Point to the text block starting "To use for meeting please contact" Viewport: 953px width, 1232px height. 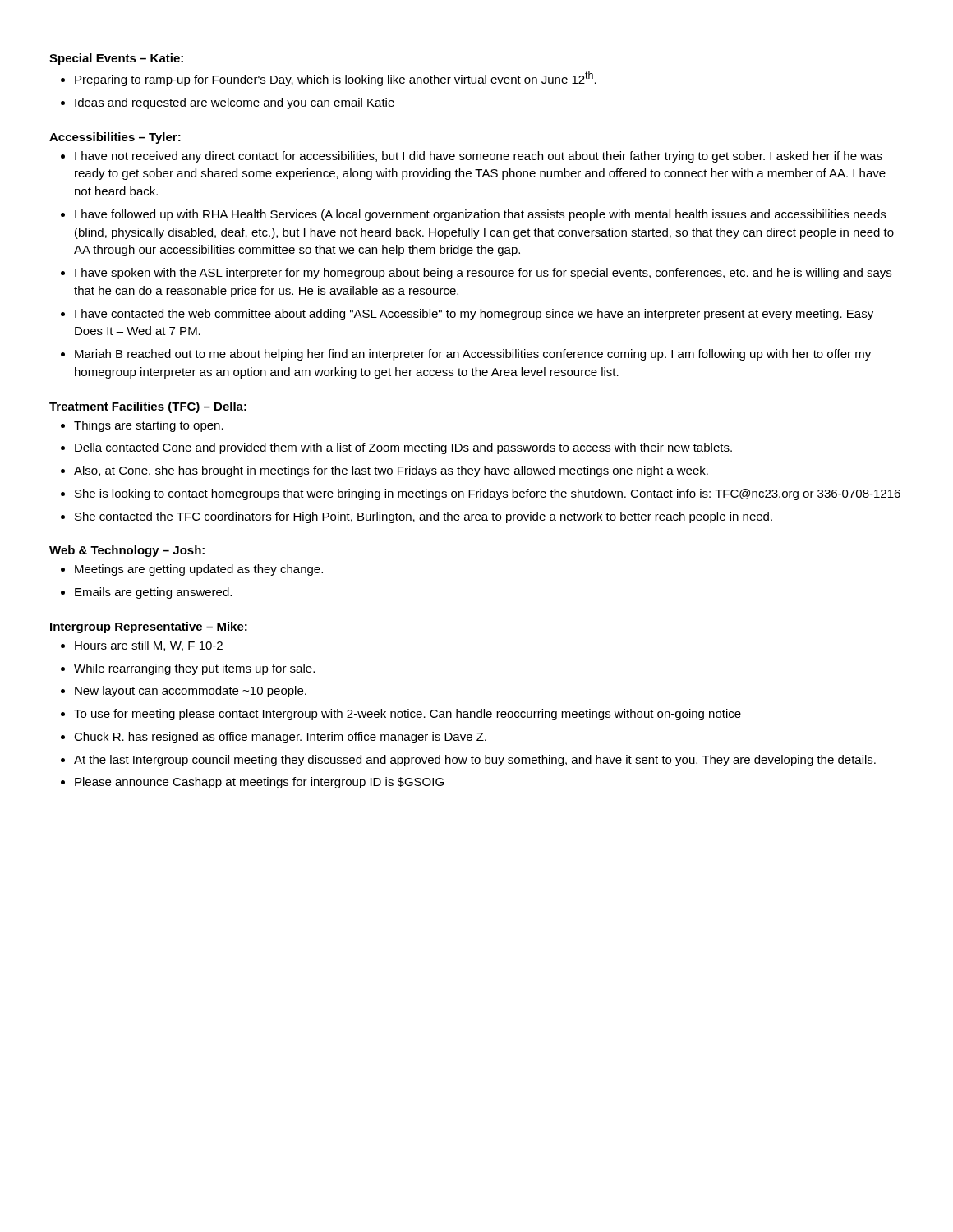point(408,713)
